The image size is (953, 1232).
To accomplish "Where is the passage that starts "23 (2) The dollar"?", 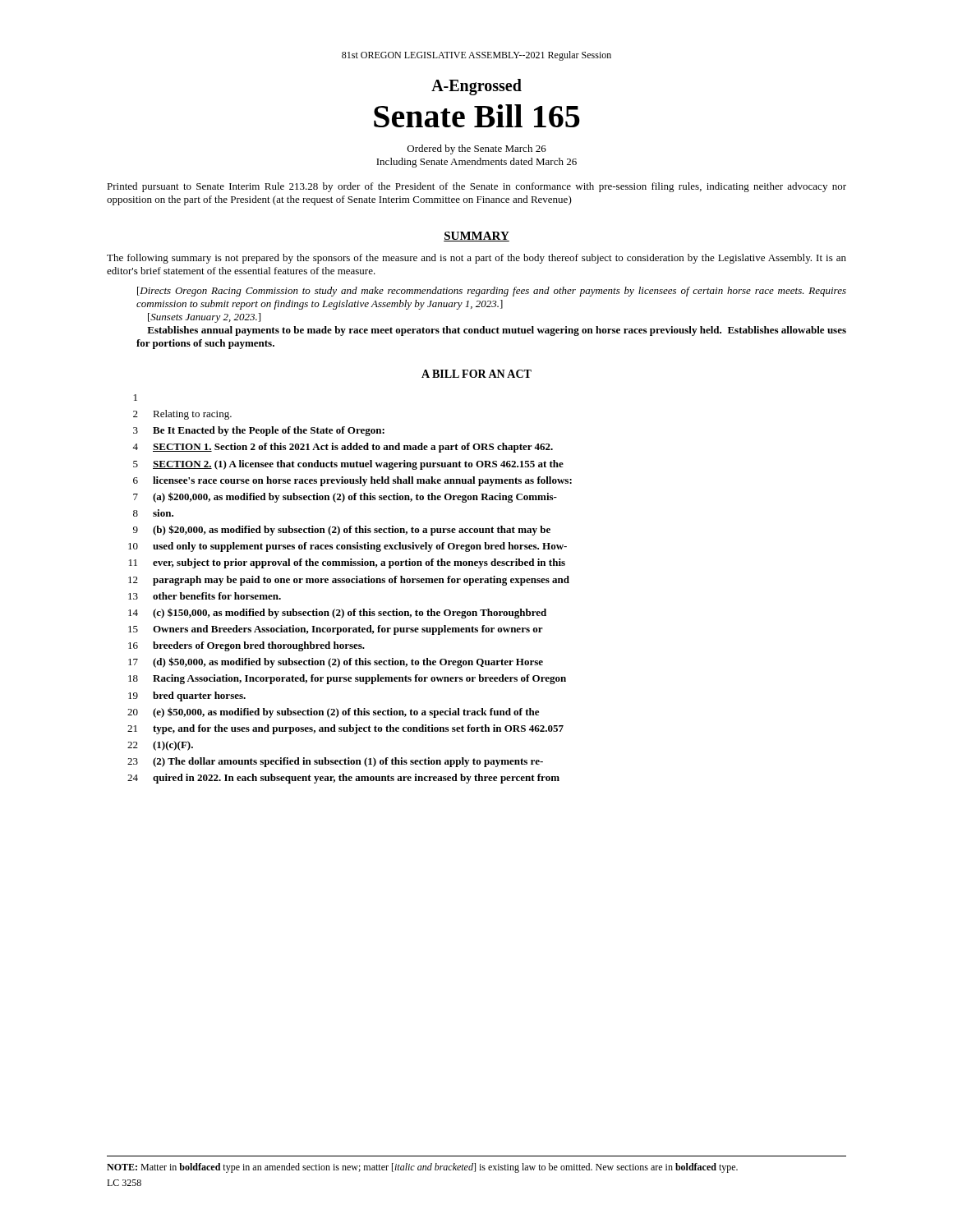I will [x=476, y=761].
